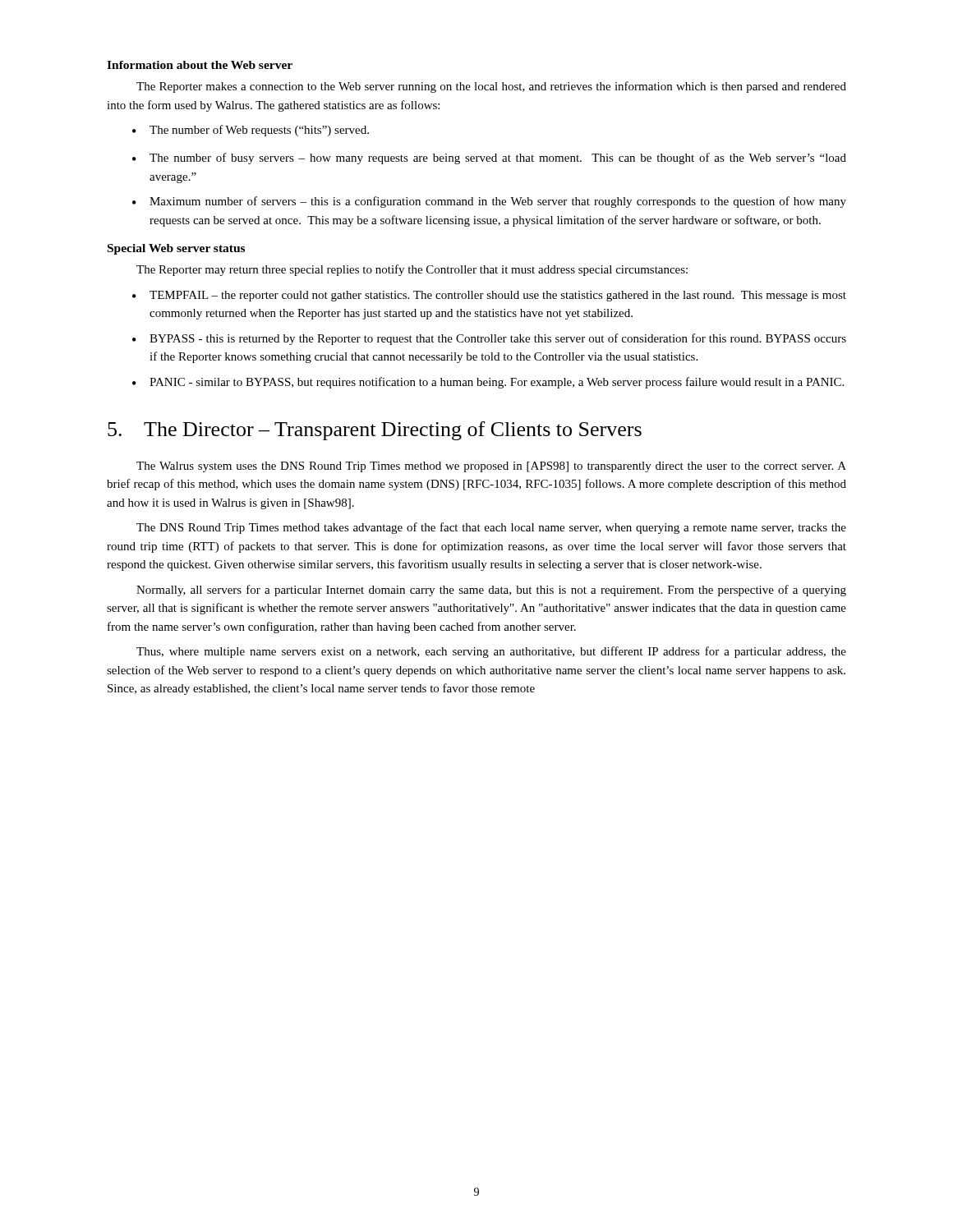Point to the text starting "Information about the"

(x=200, y=64)
